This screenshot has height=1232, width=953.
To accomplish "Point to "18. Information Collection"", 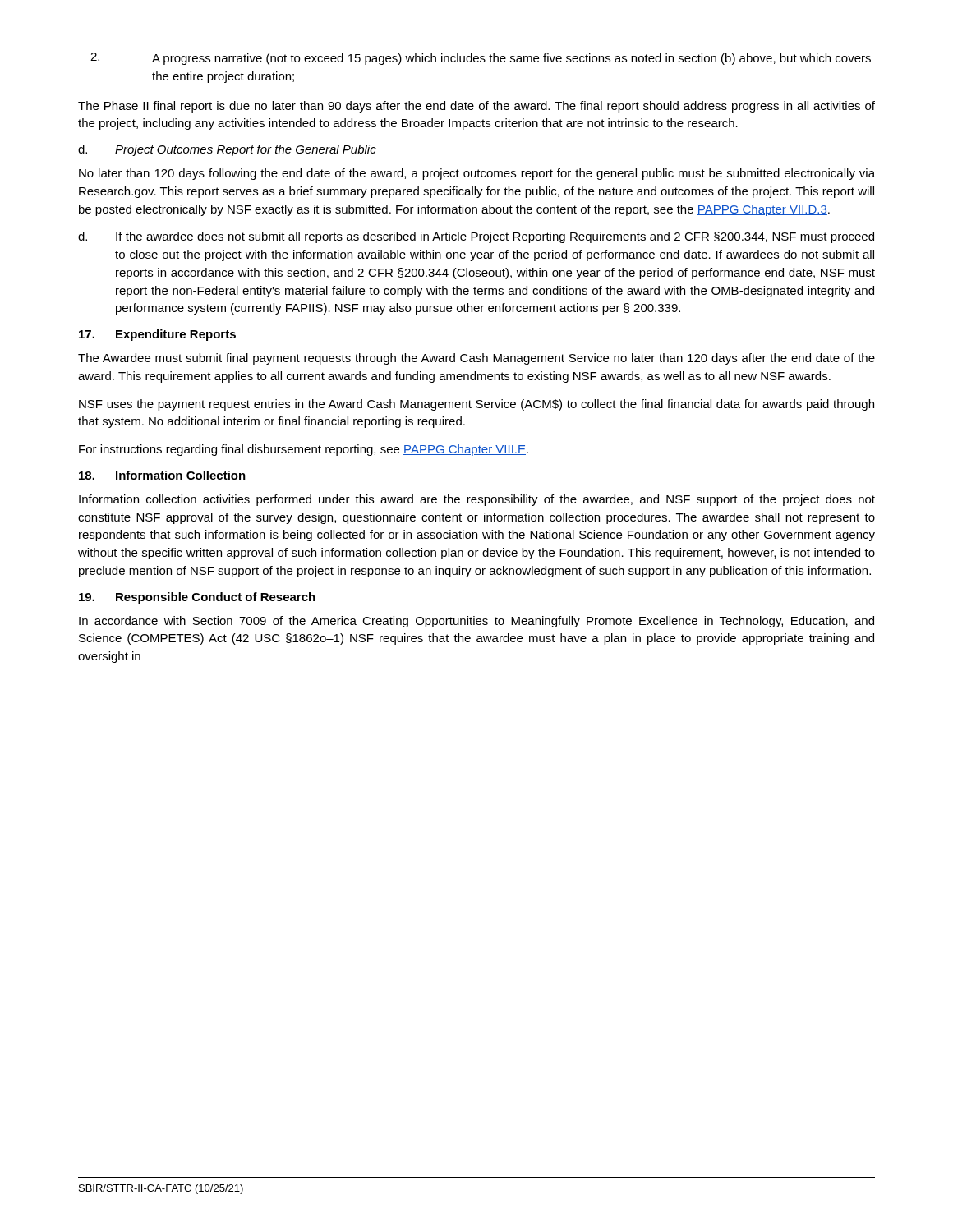I will click(162, 475).
